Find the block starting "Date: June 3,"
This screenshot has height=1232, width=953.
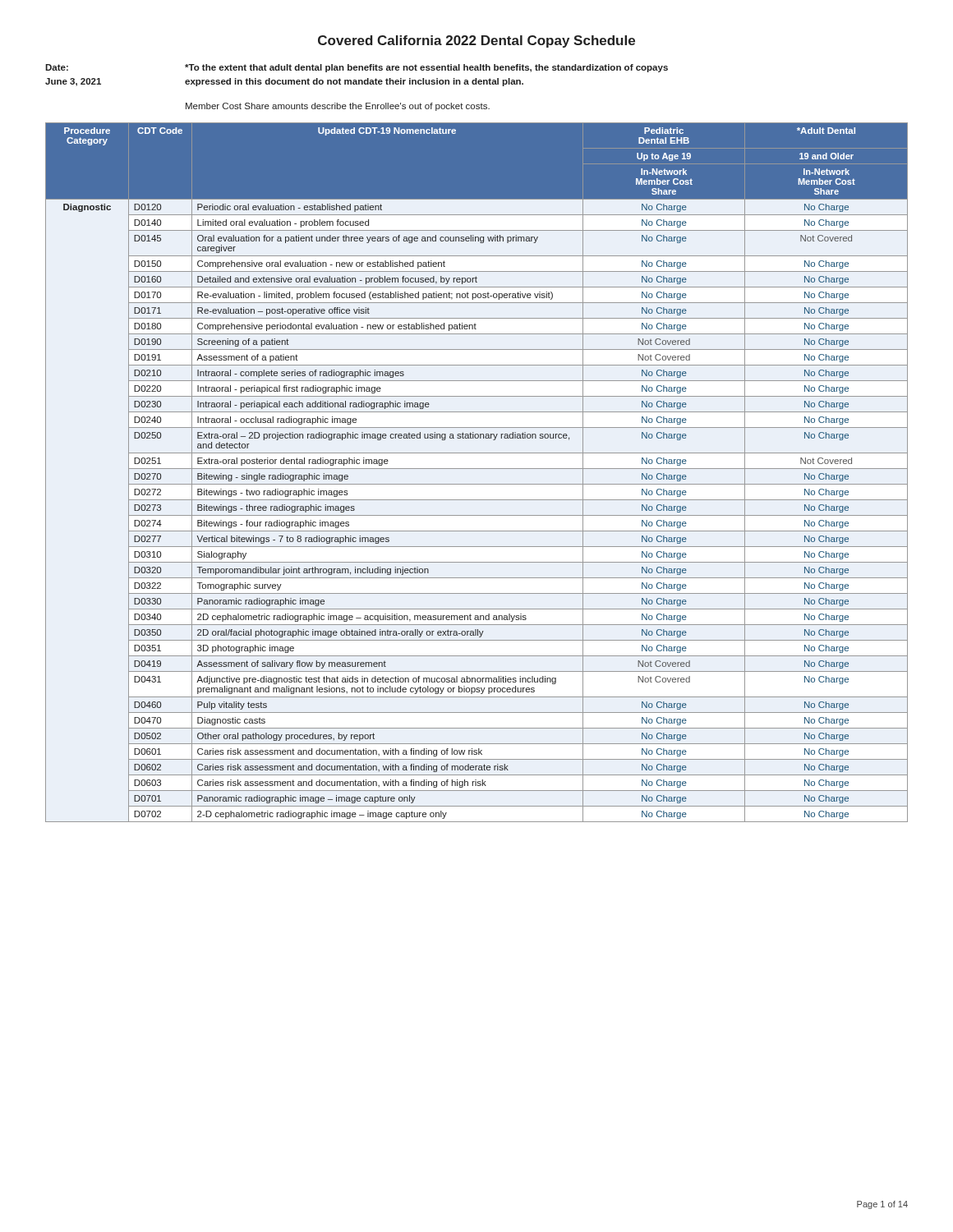coord(73,74)
